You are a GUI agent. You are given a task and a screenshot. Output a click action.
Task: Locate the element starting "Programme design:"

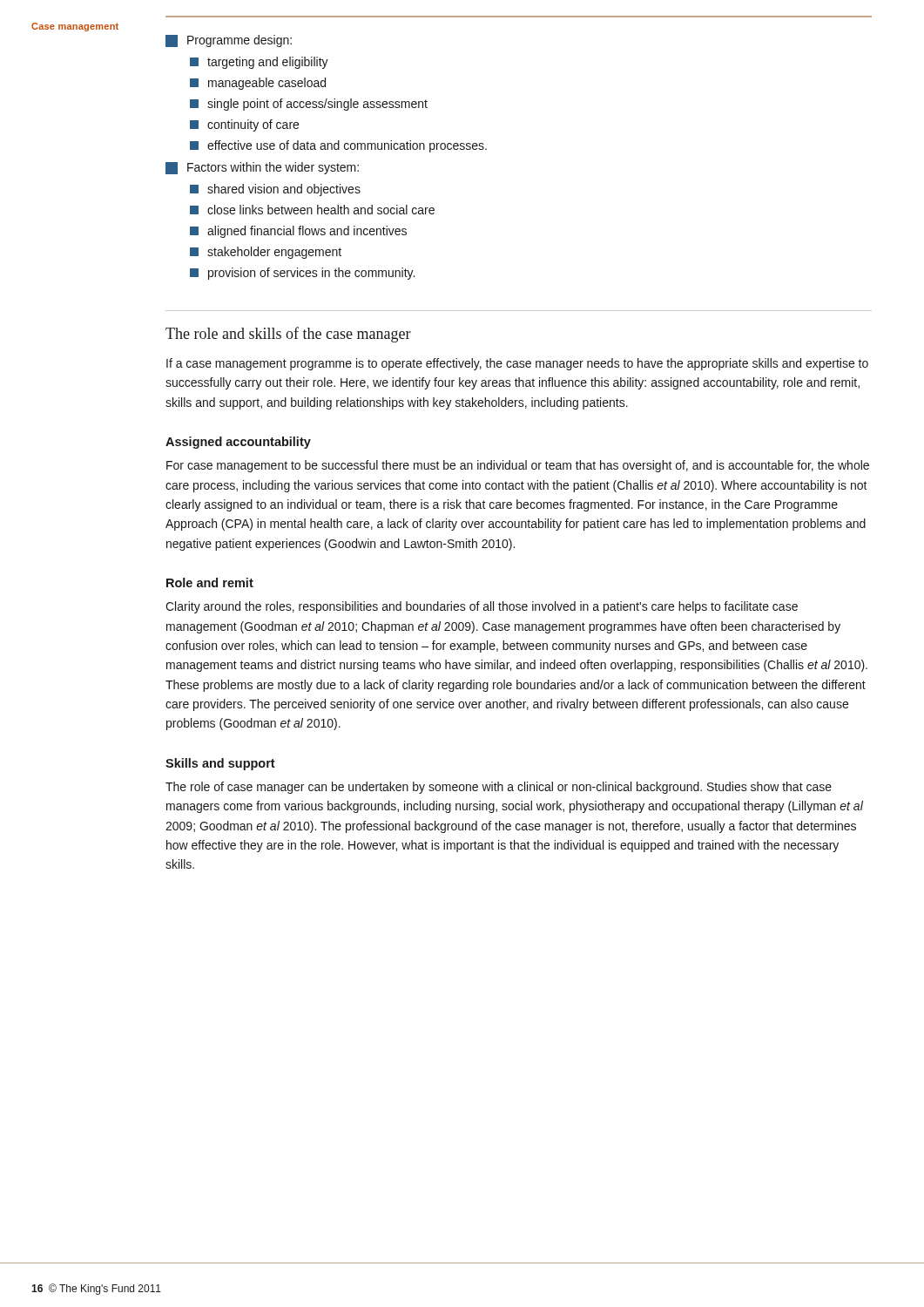tap(229, 41)
